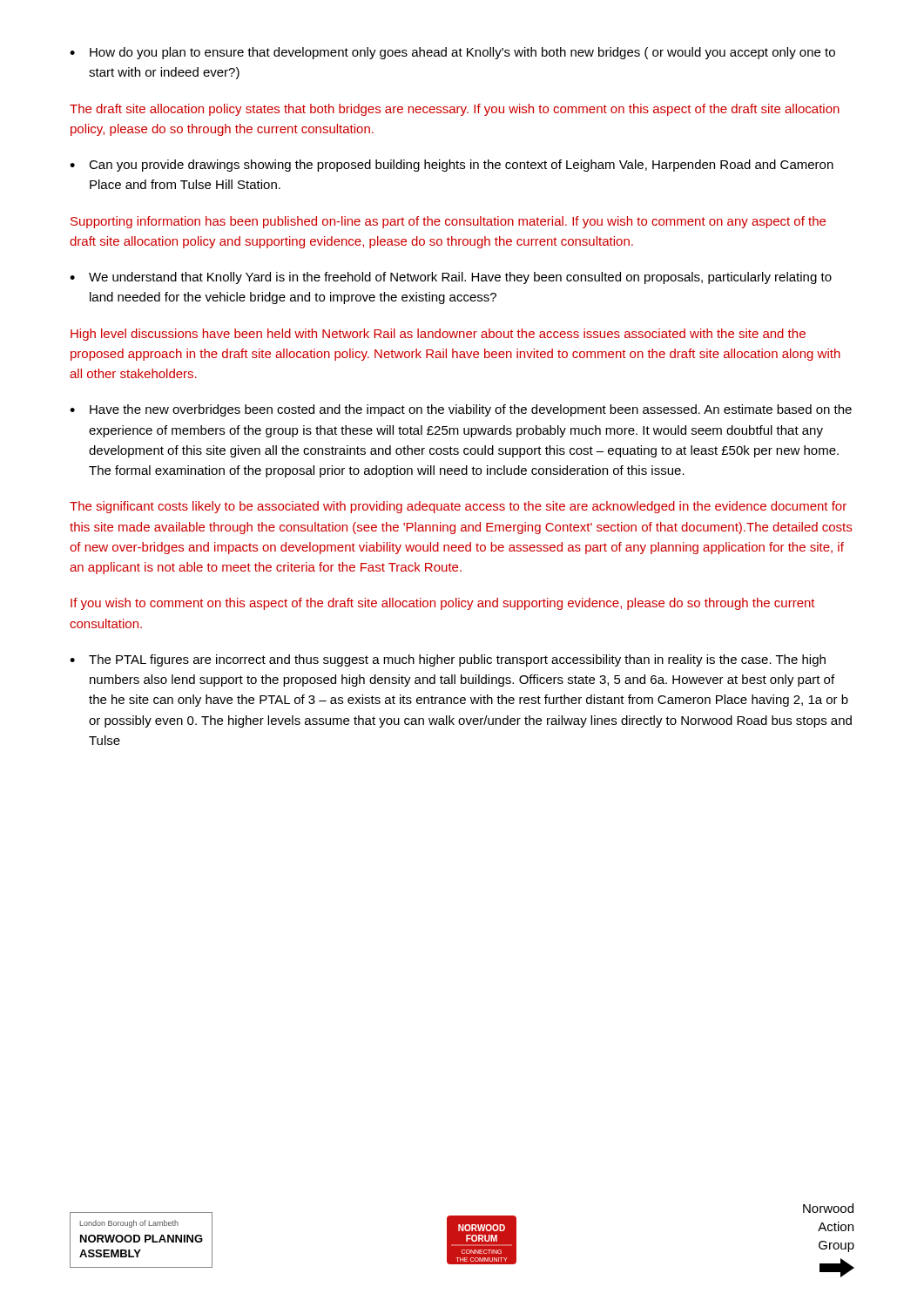Click on the list item containing "• Have the"
The height and width of the screenshot is (1307, 924).
(x=462, y=440)
